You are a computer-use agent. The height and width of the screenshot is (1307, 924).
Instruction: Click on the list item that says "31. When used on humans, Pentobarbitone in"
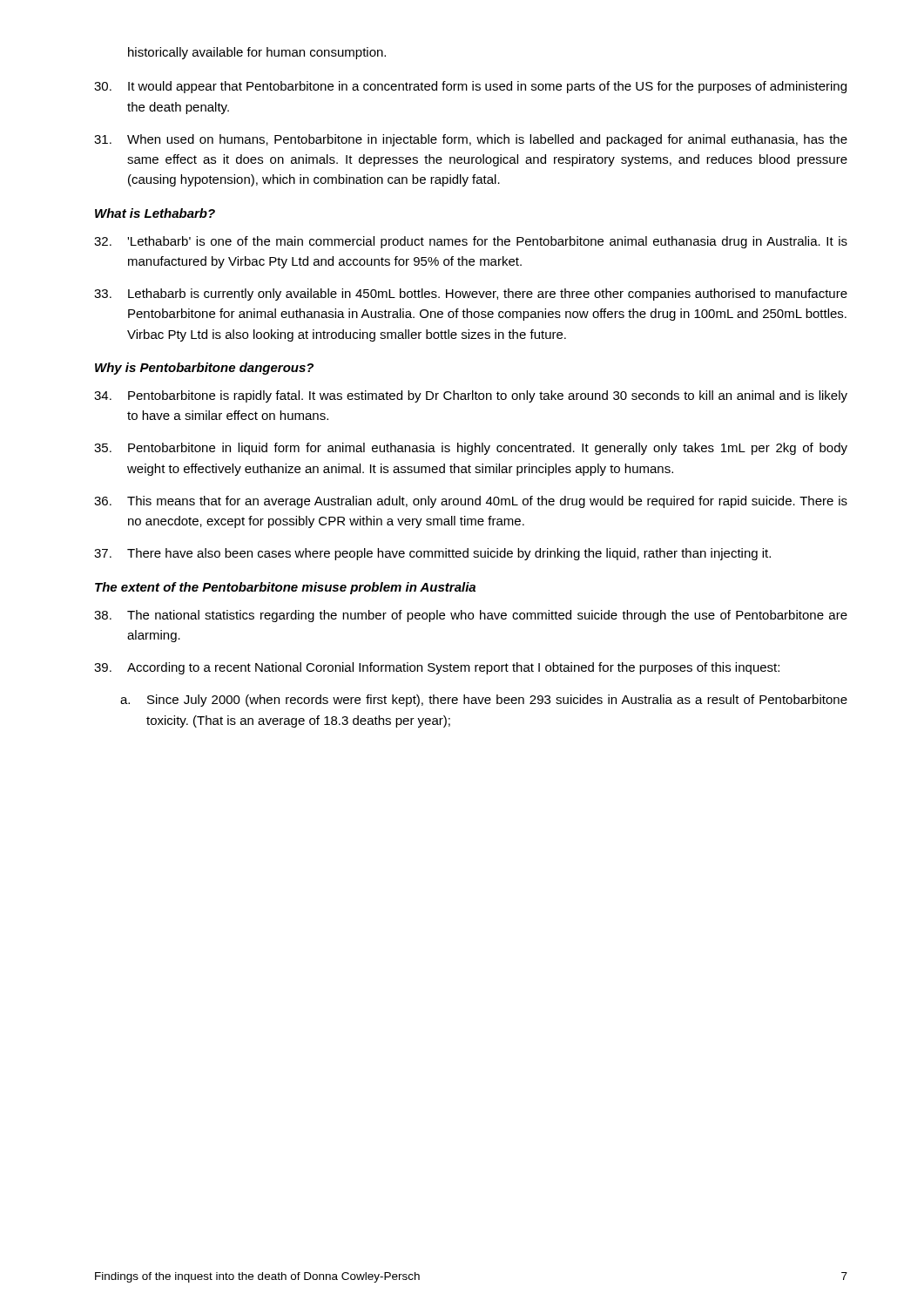pos(471,159)
